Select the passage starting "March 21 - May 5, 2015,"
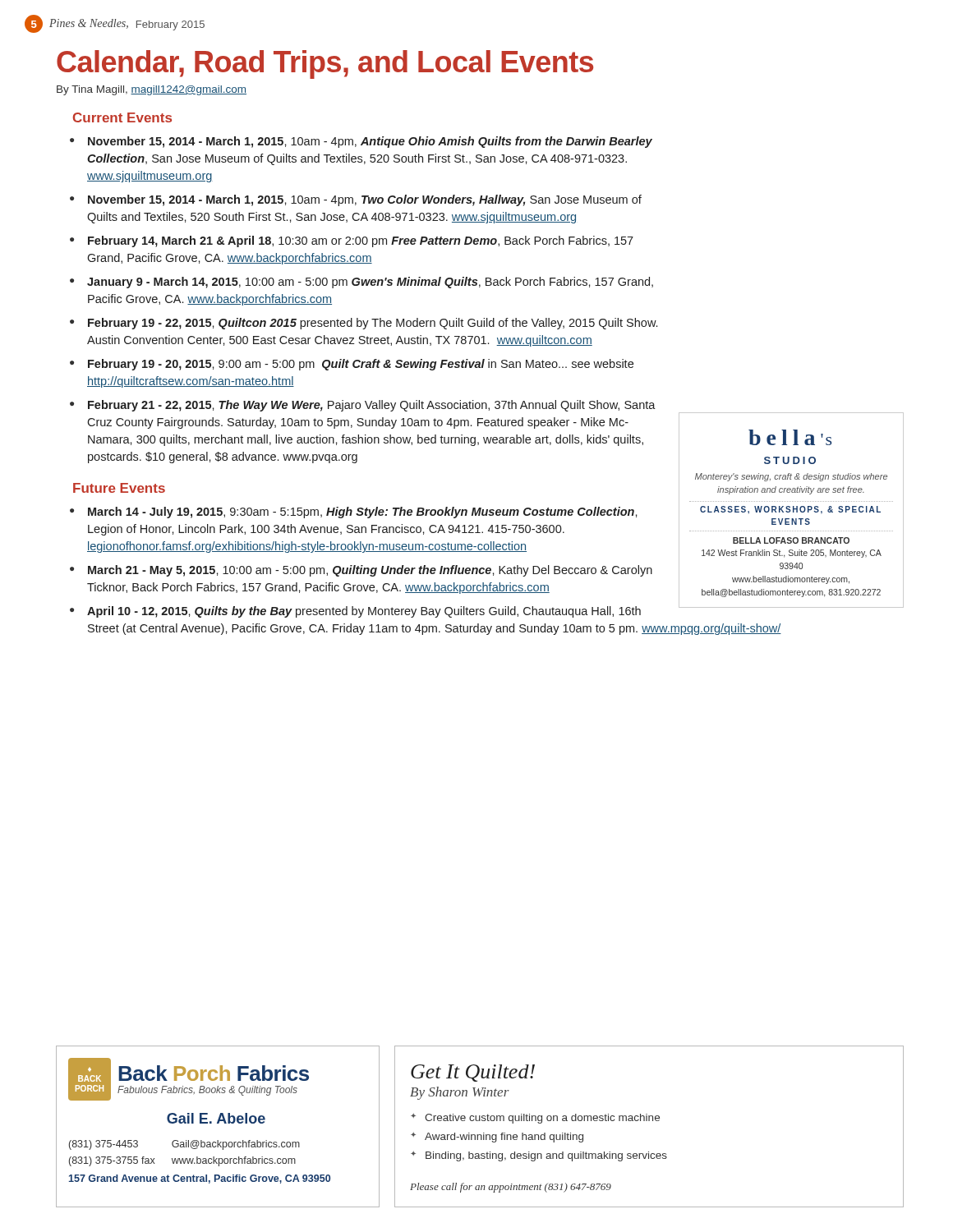Viewport: 953px width, 1232px height. click(370, 579)
